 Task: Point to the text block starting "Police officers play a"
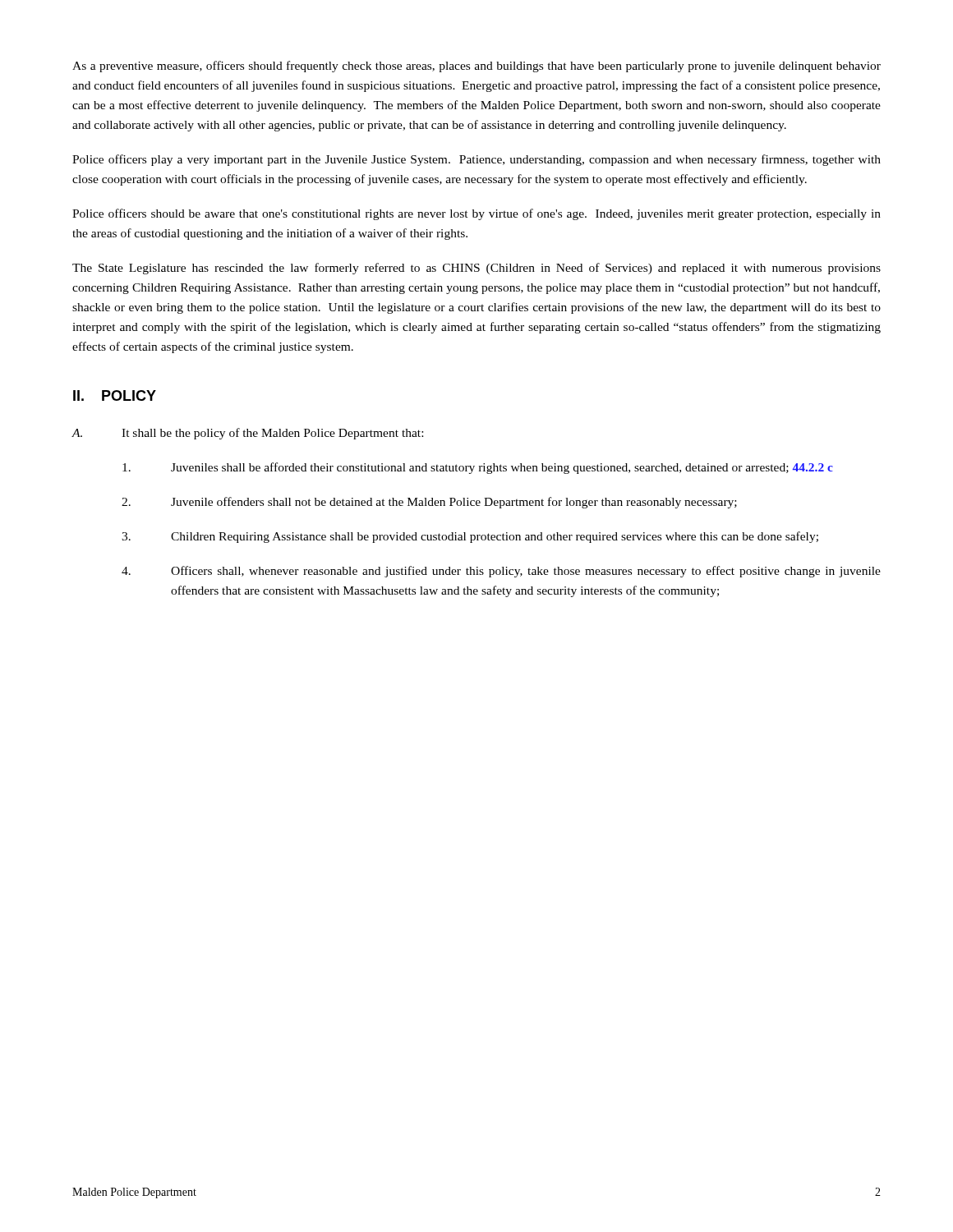pos(476,169)
